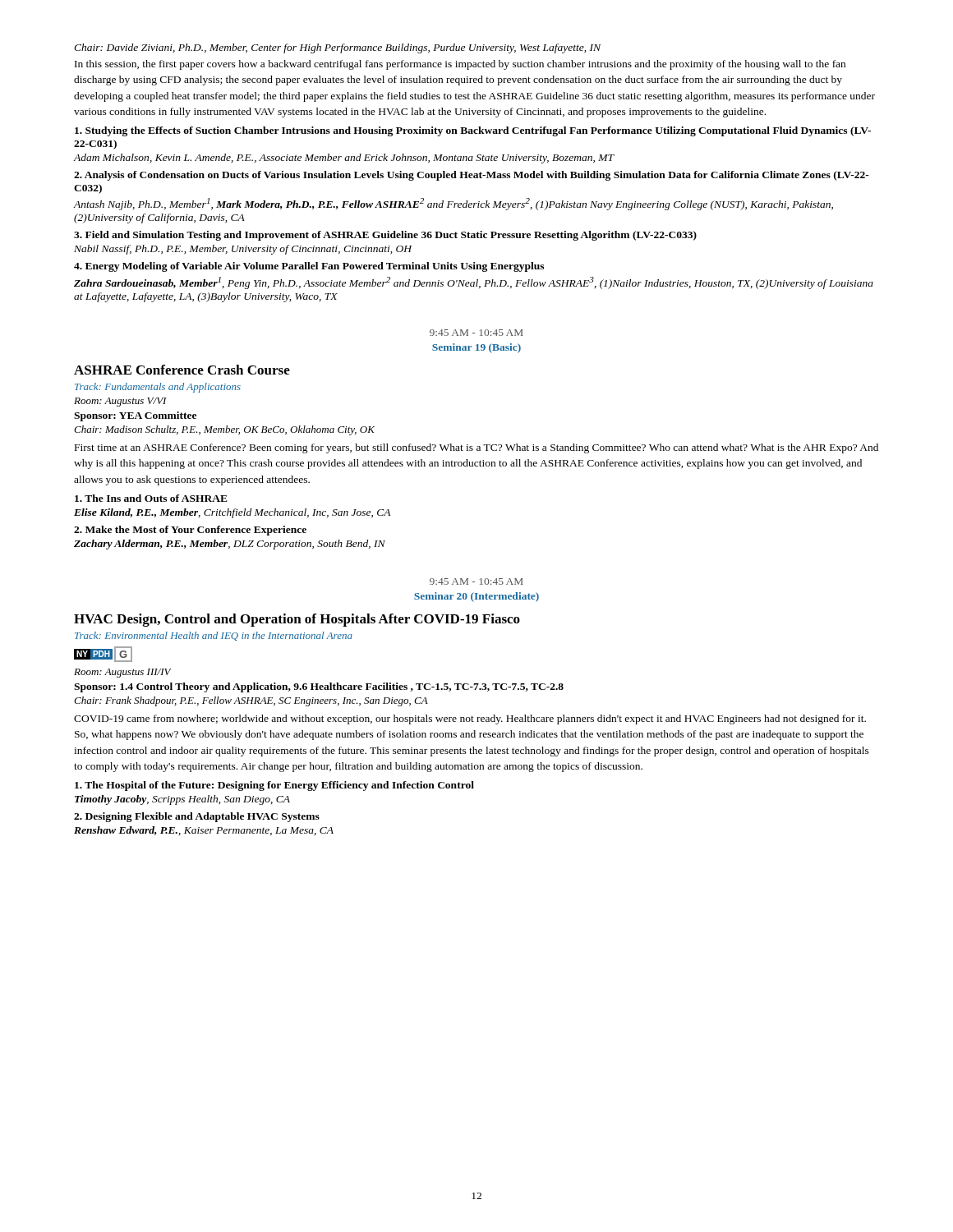
Task: Select the text block starting "First time at an"
Action: coord(476,463)
